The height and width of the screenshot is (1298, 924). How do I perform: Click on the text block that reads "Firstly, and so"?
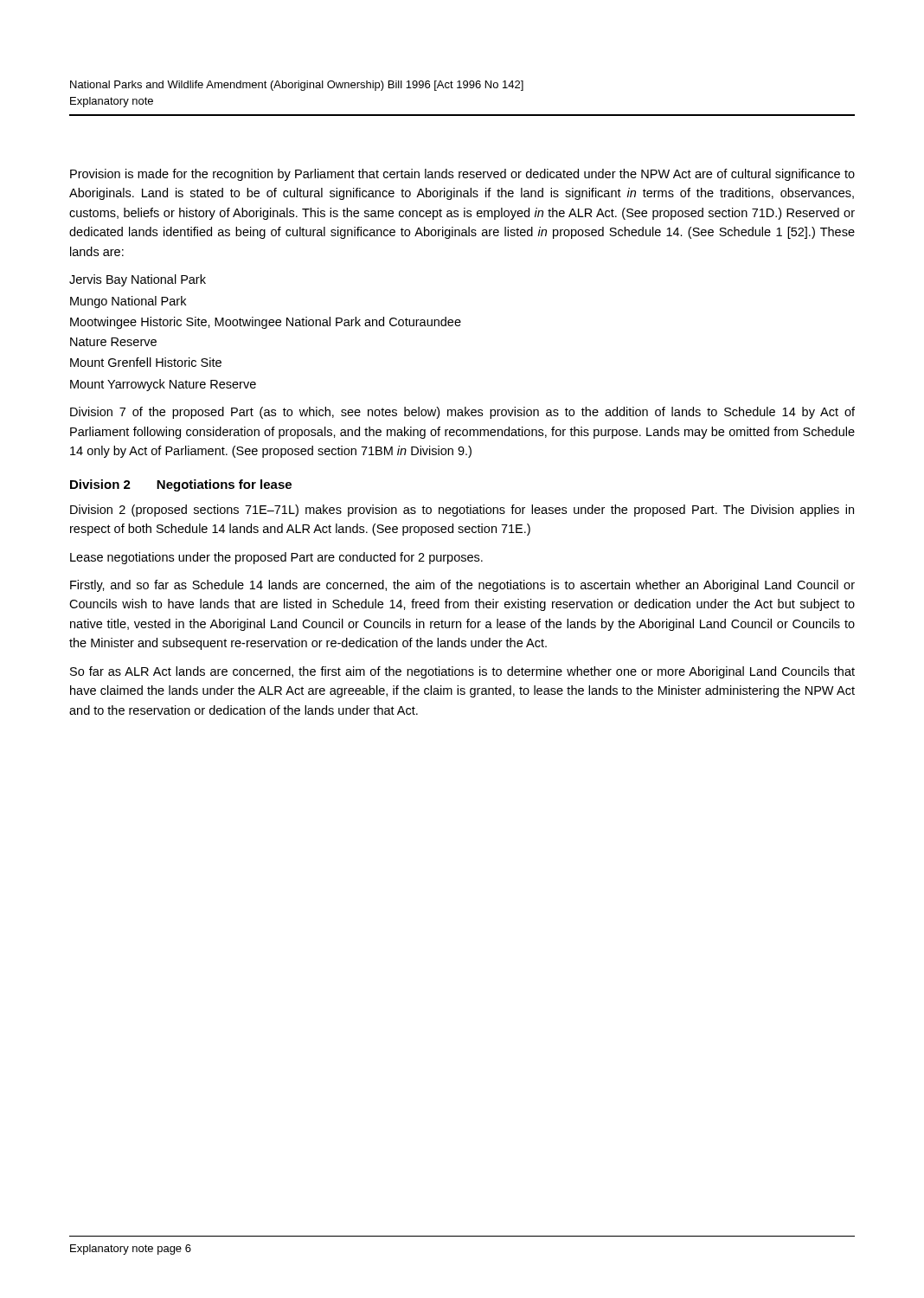(x=462, y=614)
